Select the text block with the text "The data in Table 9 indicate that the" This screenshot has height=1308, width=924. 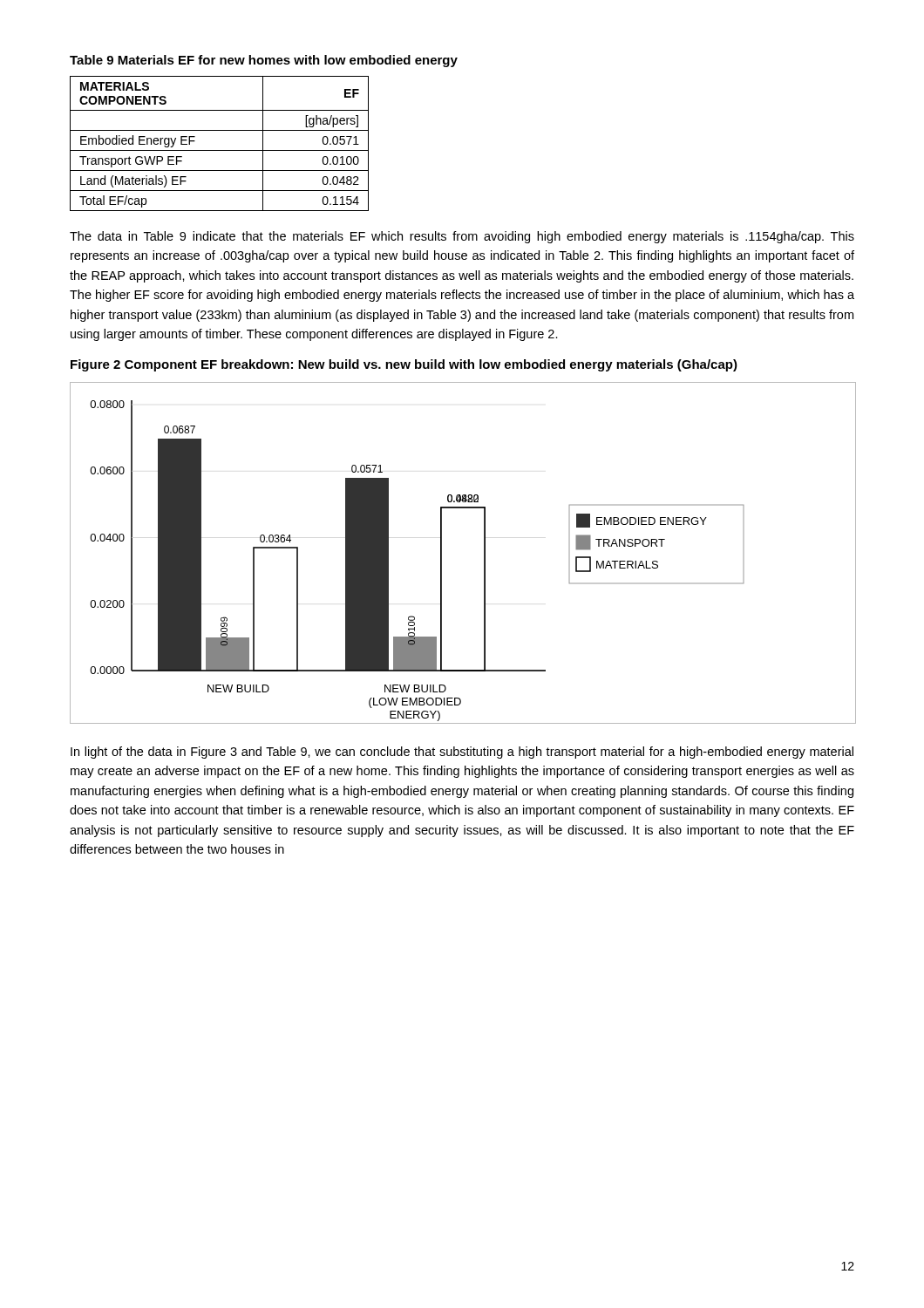[462, 285]
